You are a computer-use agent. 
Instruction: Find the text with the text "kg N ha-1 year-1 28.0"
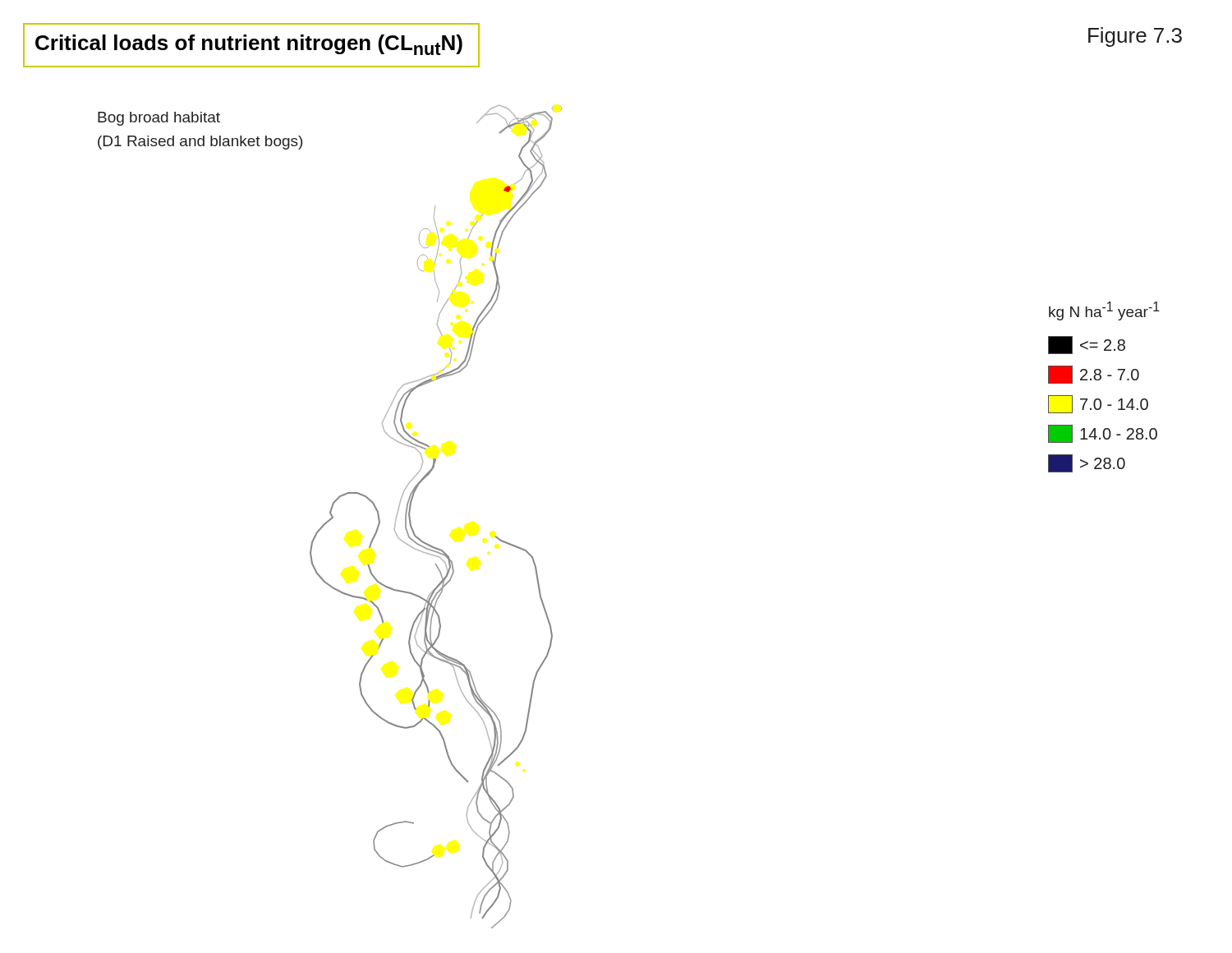pos(1104,387)
